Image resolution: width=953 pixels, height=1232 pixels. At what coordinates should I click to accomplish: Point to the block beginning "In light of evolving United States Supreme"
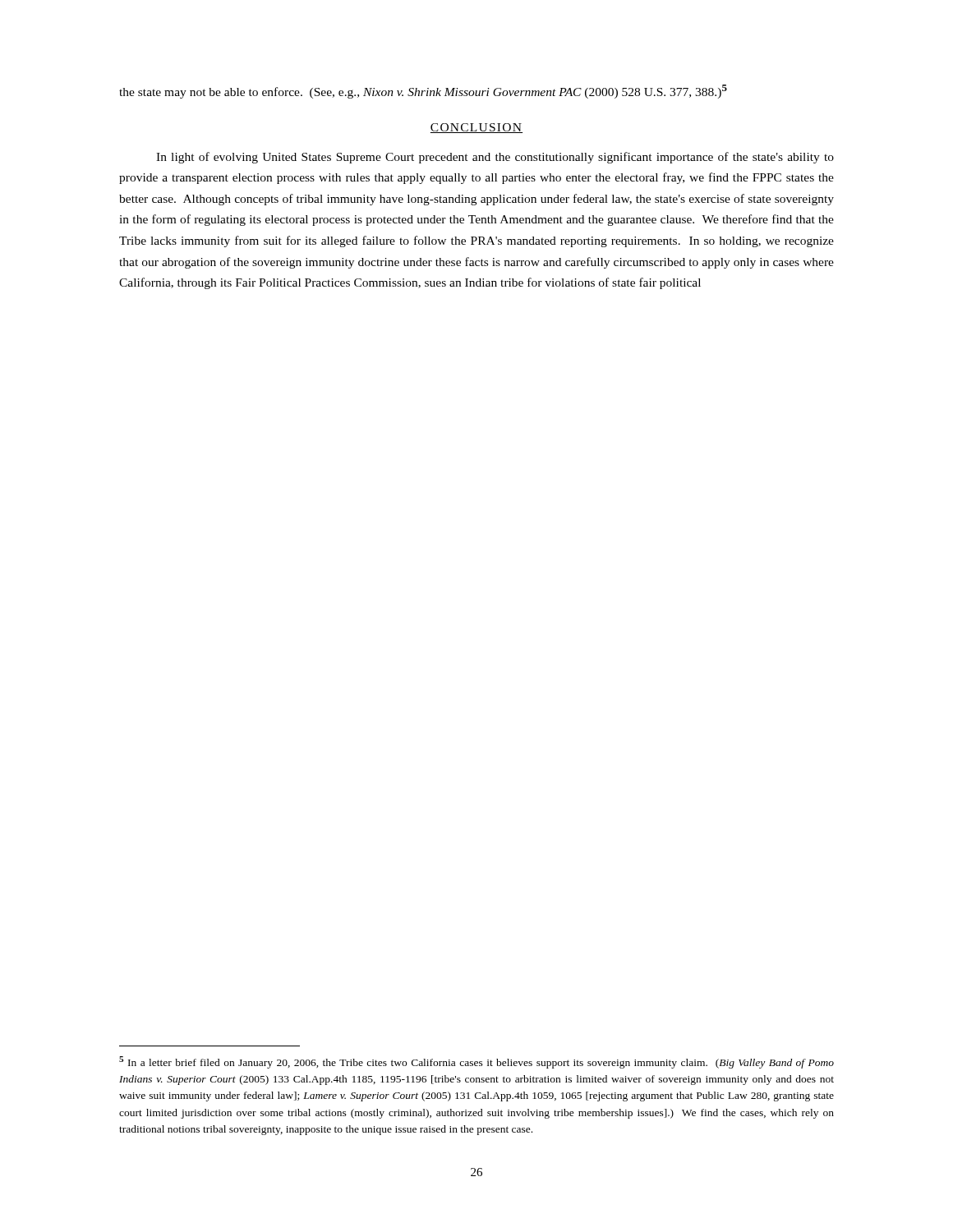476,219
